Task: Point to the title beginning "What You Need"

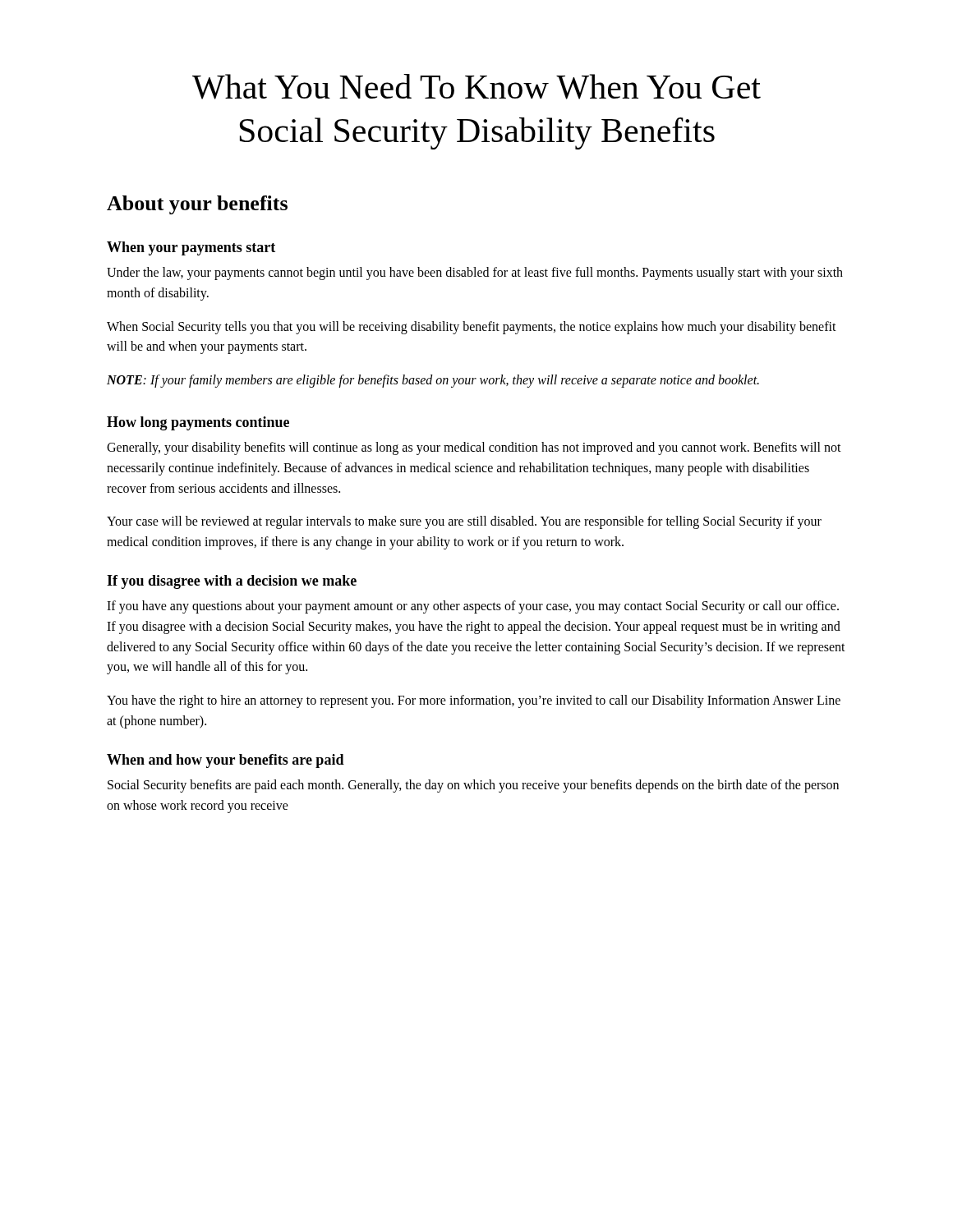Action: (476, 109)
